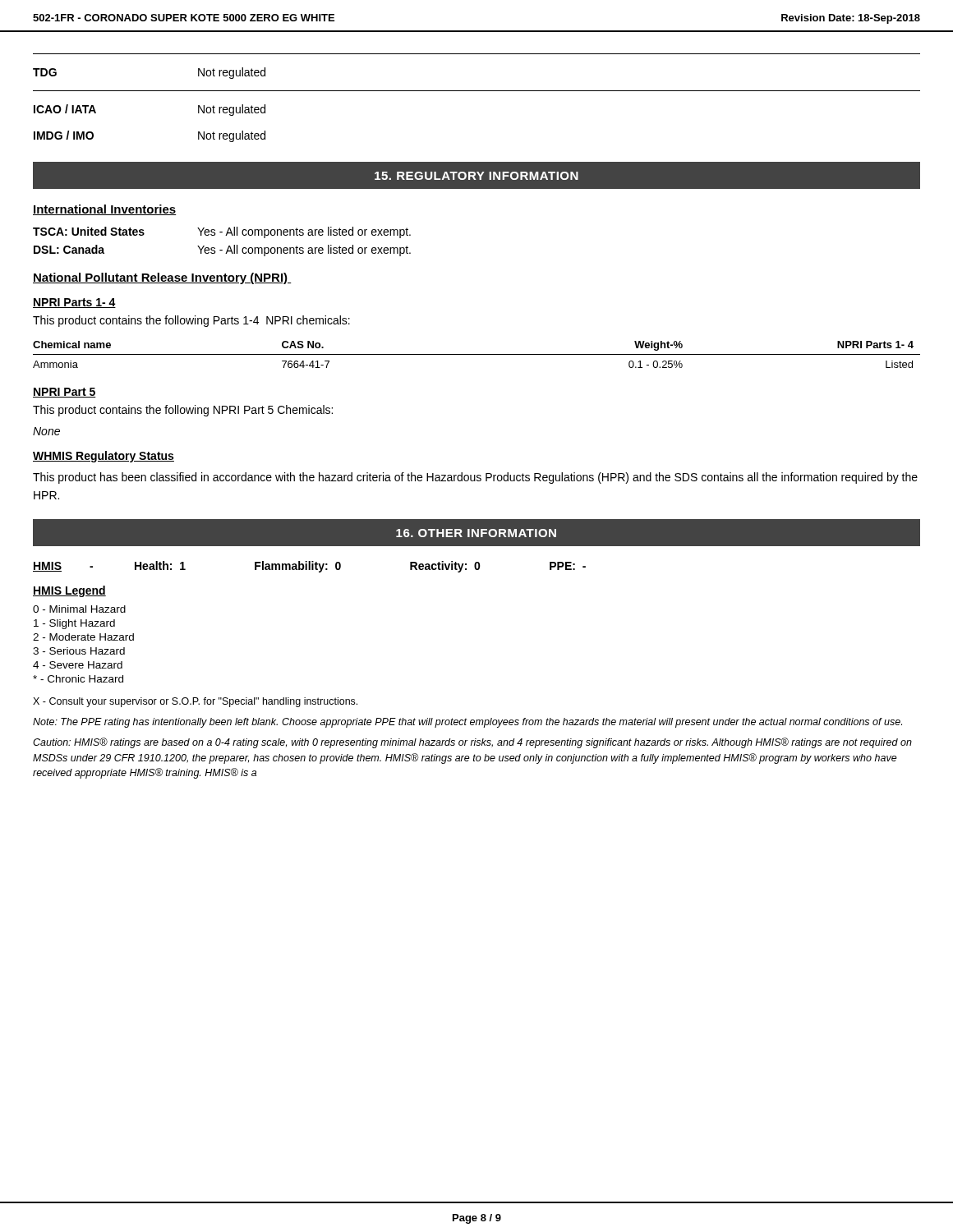Find "15. REGULATORY INFORMATION" on this page

(476, 175)
